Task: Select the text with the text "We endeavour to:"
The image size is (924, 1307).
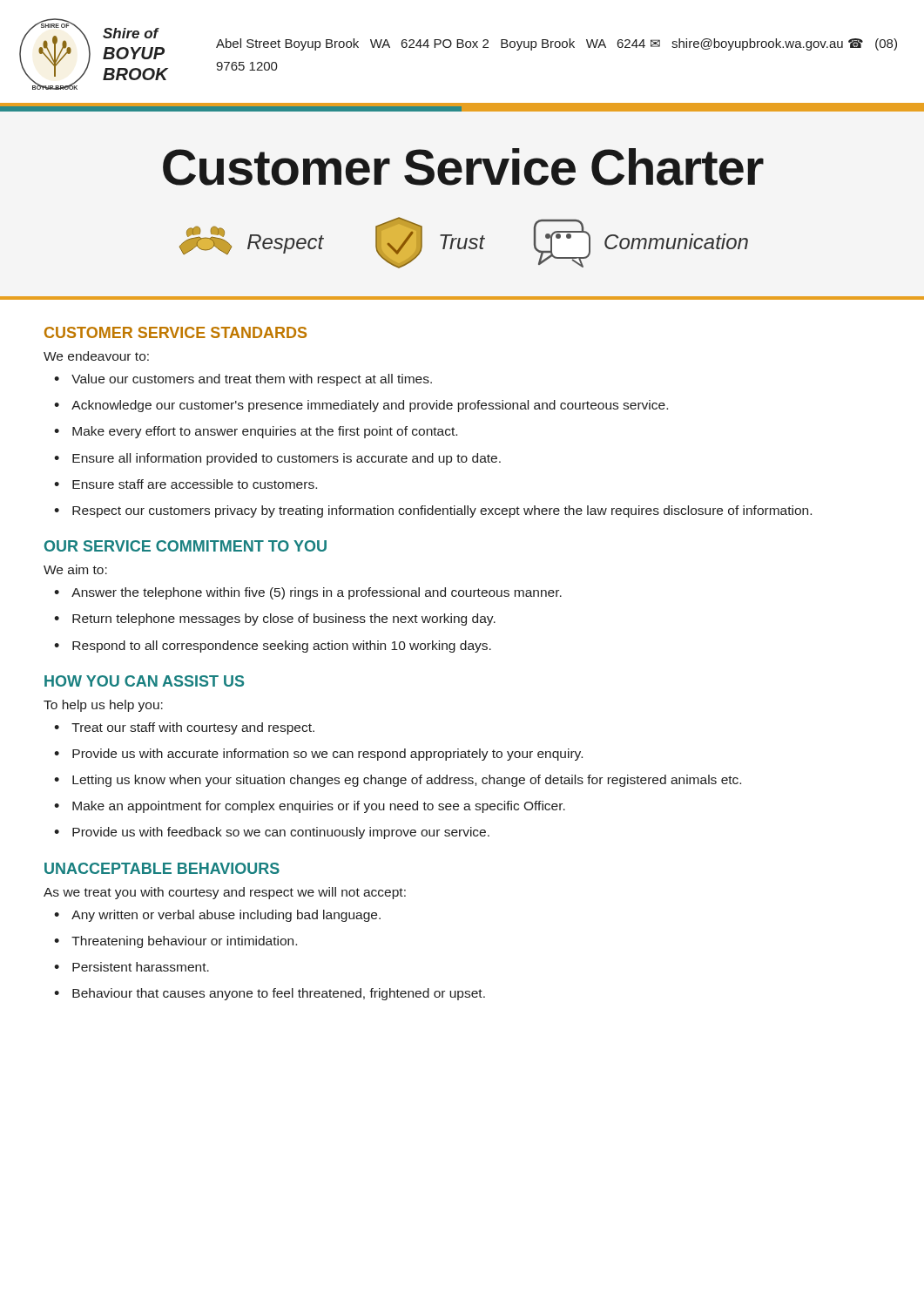Action: [x=97, y=356]
